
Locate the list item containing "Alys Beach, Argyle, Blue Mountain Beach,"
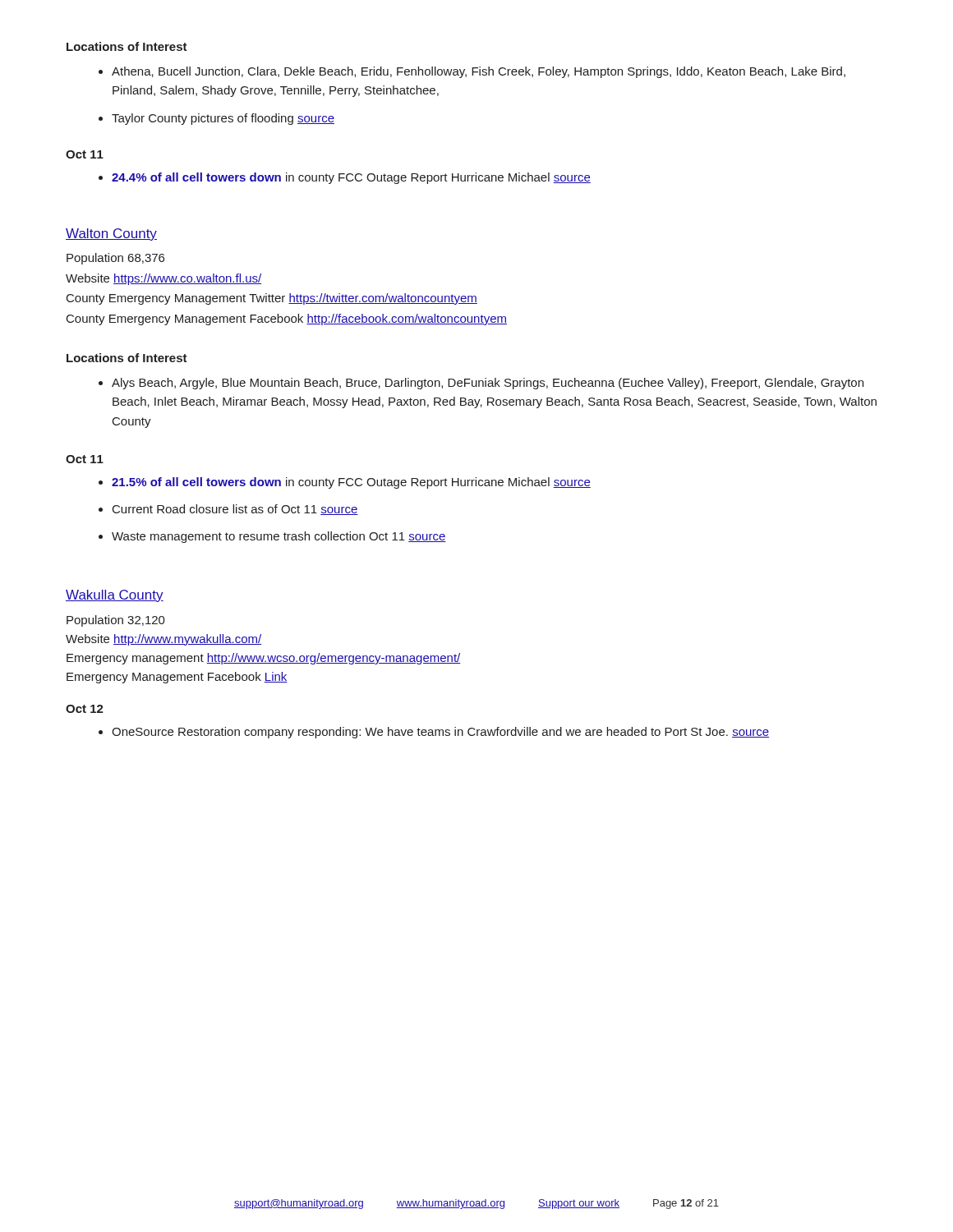click(x=495, y=401)
